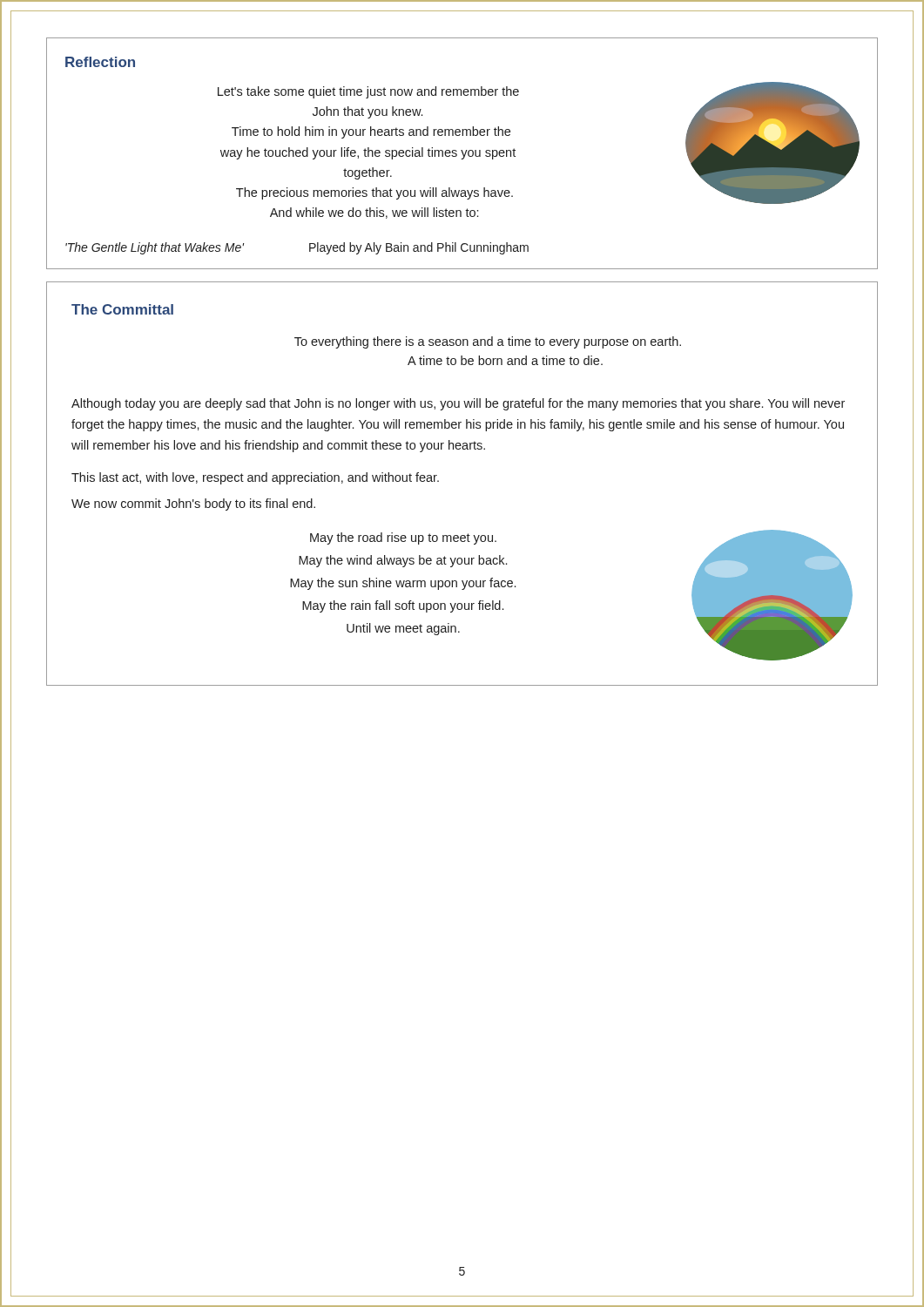Where does it say "The Committal"?
This screenshot has height=1307, width=924.
point(123,310)
